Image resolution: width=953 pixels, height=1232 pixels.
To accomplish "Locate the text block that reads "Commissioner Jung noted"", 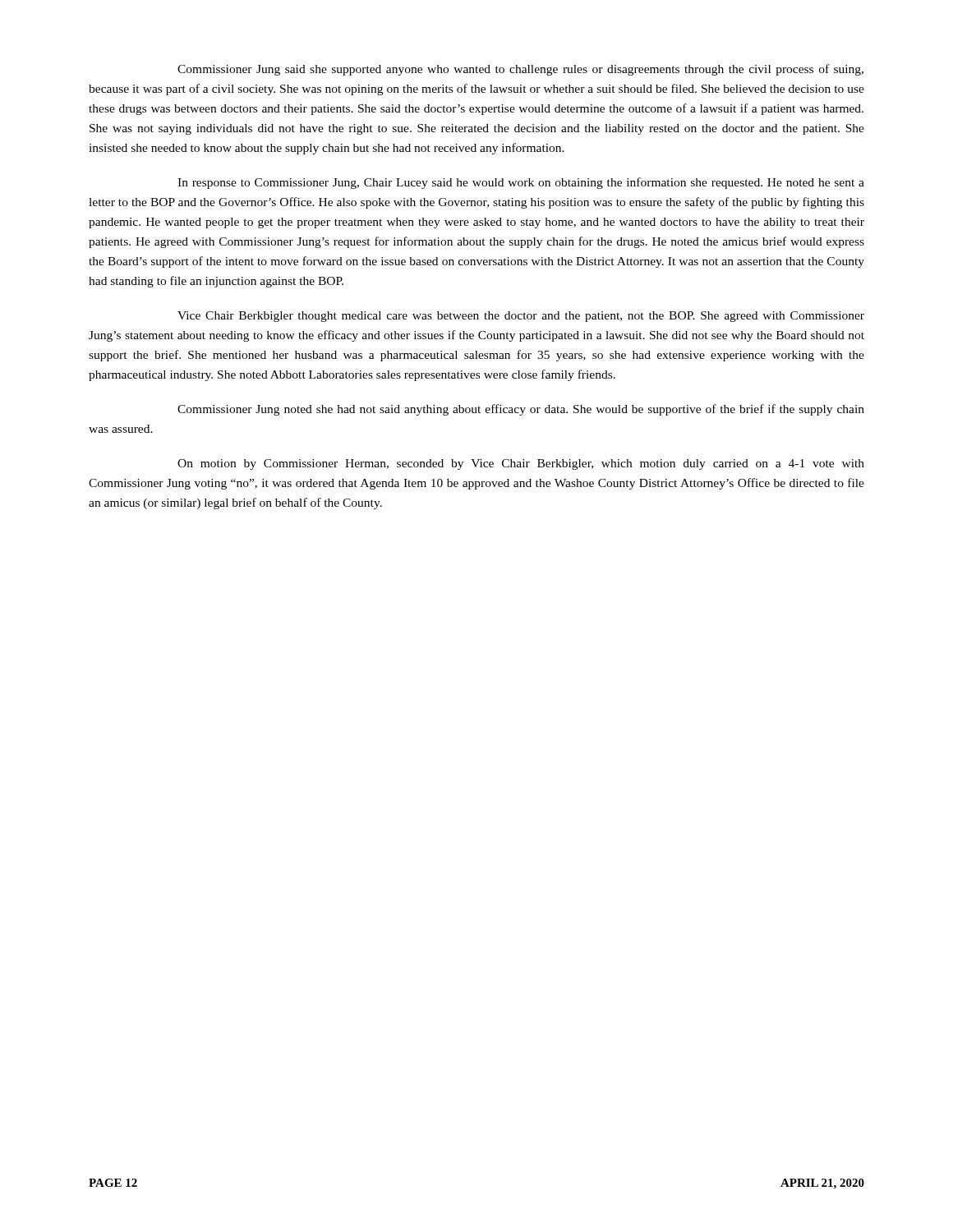I will tap(476, 419).
